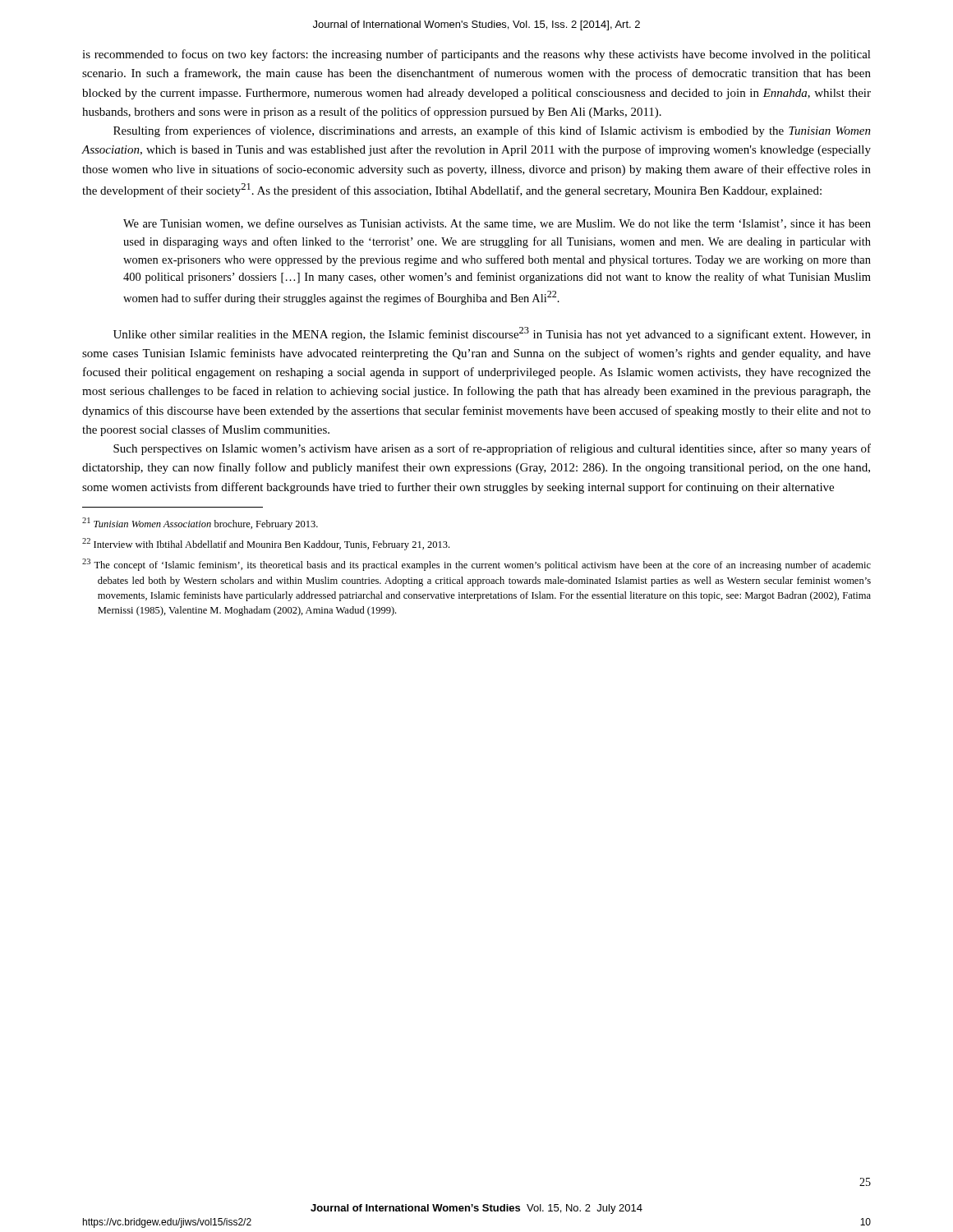Navigate to the text starting "Unlike other similar realities in the"
Screen dimensions: 1232x953
[x=476, y=381]
